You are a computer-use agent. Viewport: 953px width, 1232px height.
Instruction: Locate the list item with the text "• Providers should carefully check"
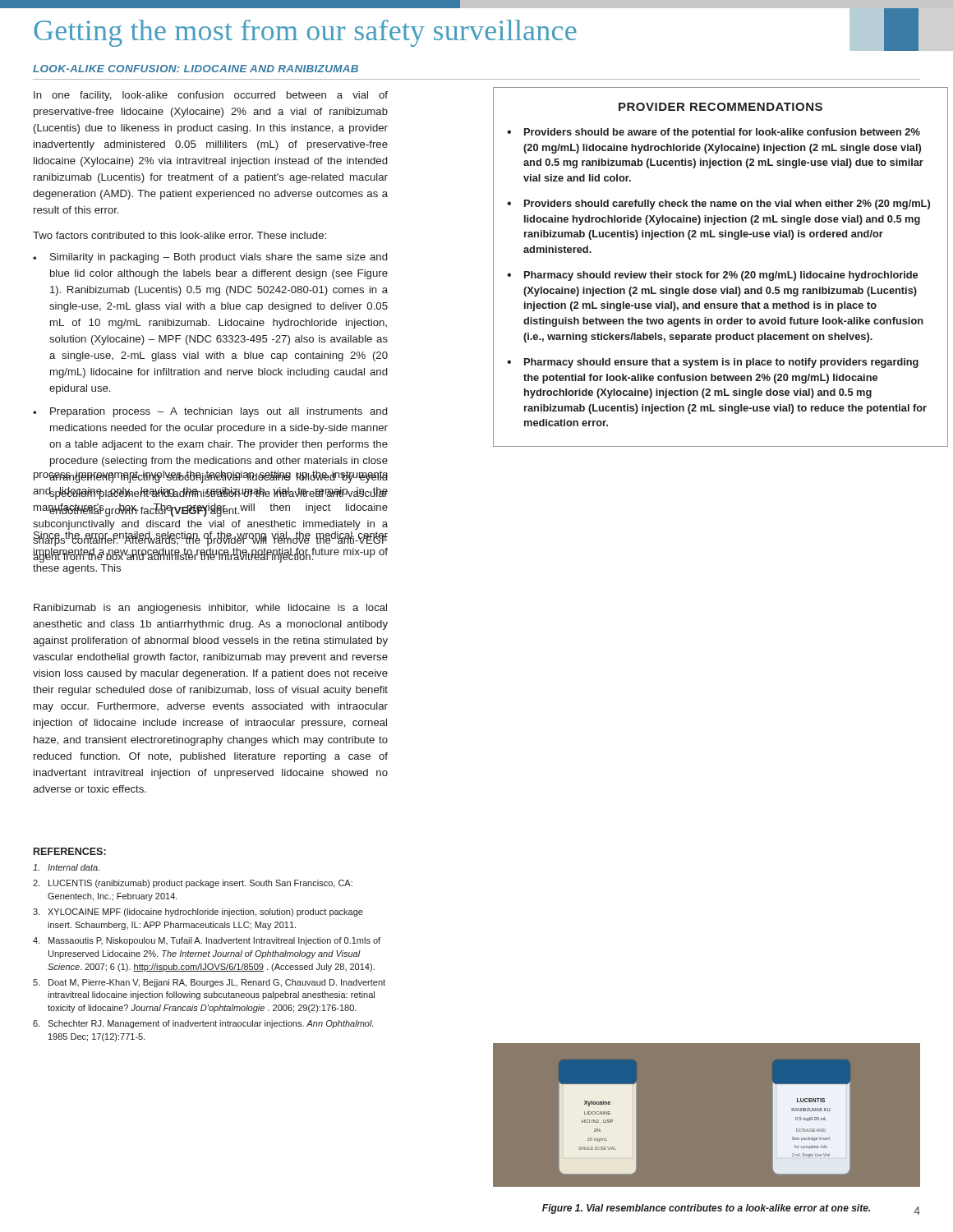click(x=721, y=227)
